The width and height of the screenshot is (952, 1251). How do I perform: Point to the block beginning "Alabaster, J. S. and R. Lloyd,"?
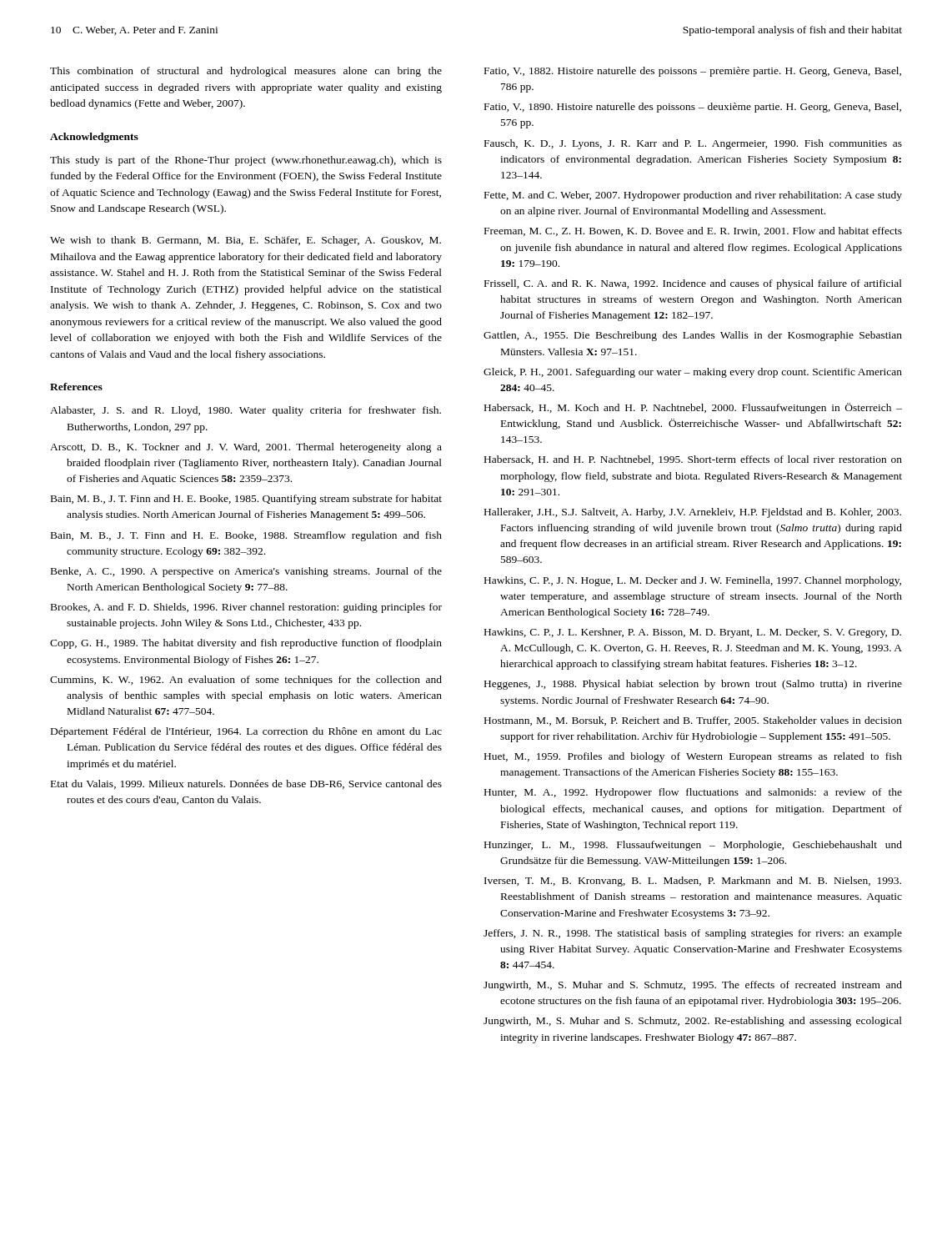[246, 418]
